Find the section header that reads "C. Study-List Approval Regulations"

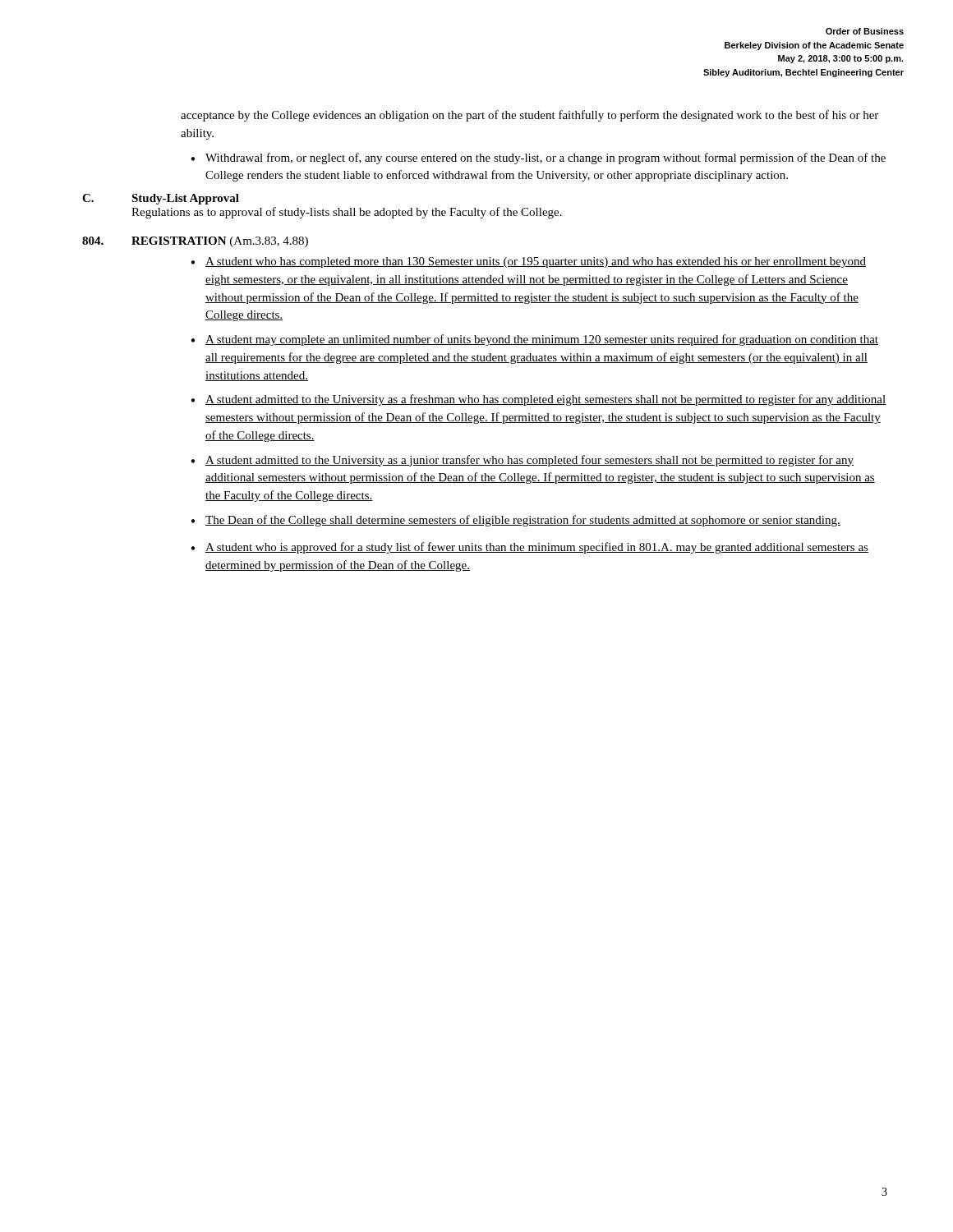coord(485,205)
